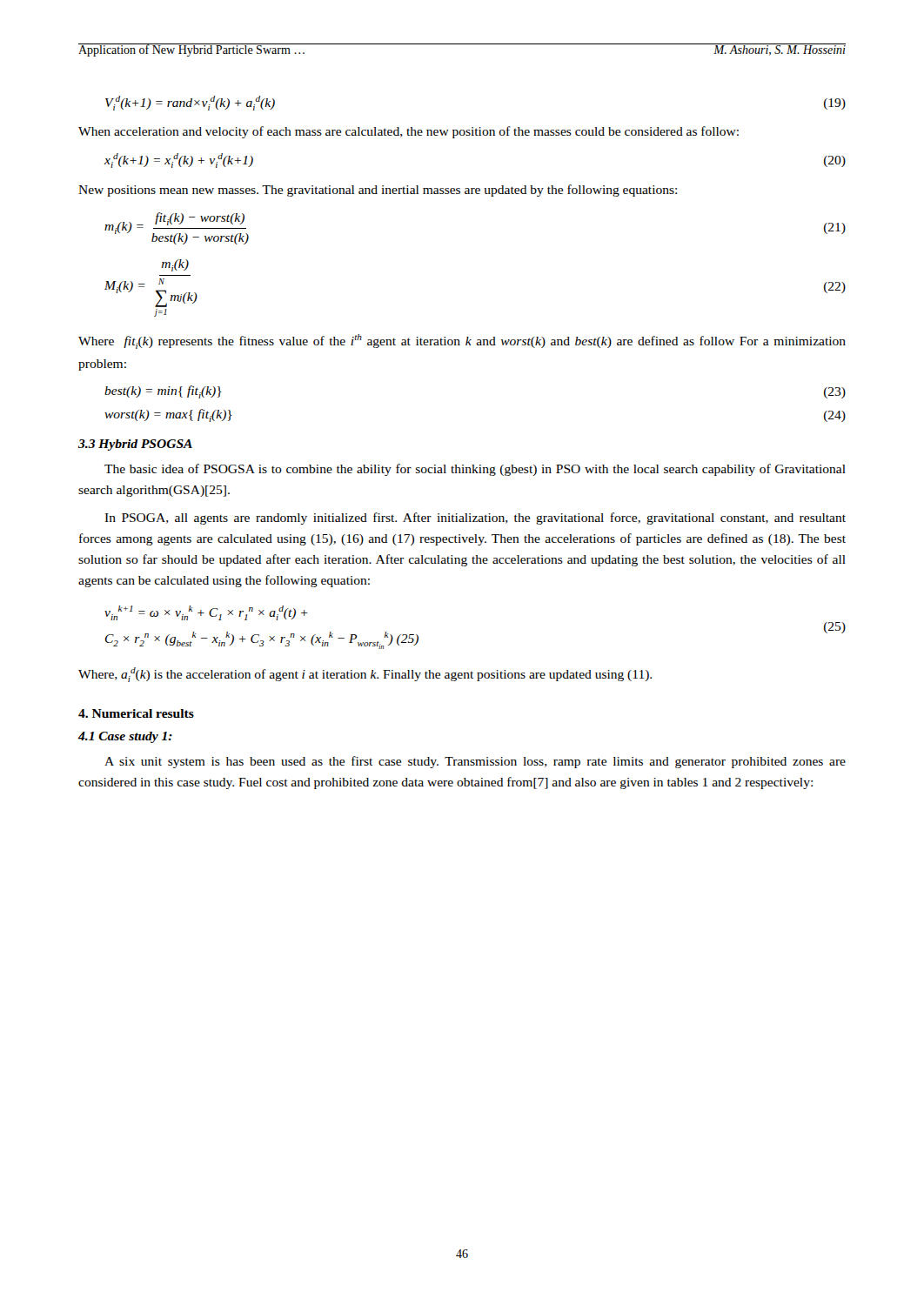Navigate to the block starting "3.3 Hybrid PSOGSA"
The width and height of the screenshot is (924, 1305).
[135, 443]
